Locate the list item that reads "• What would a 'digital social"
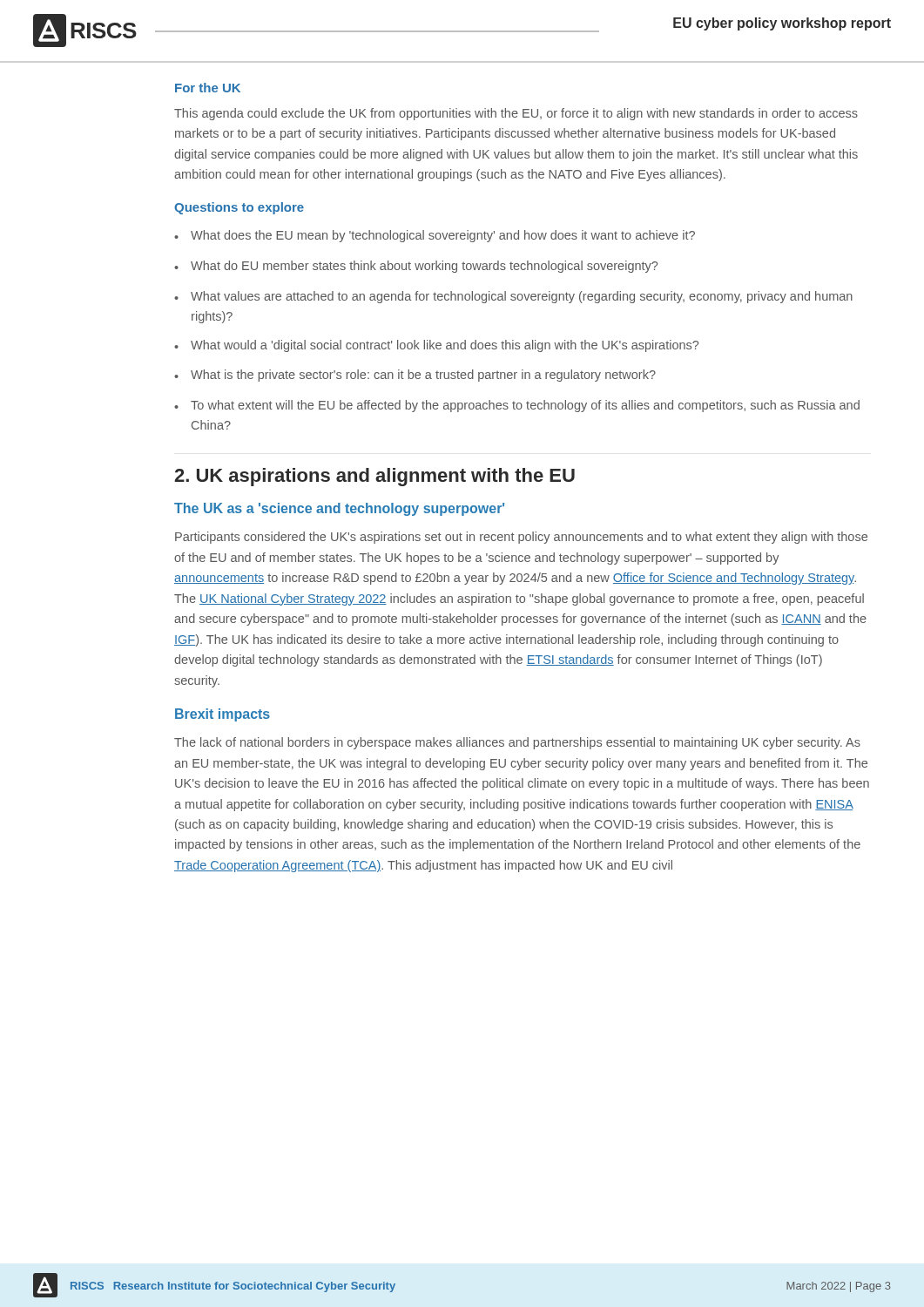 click(x=437, y=346)
